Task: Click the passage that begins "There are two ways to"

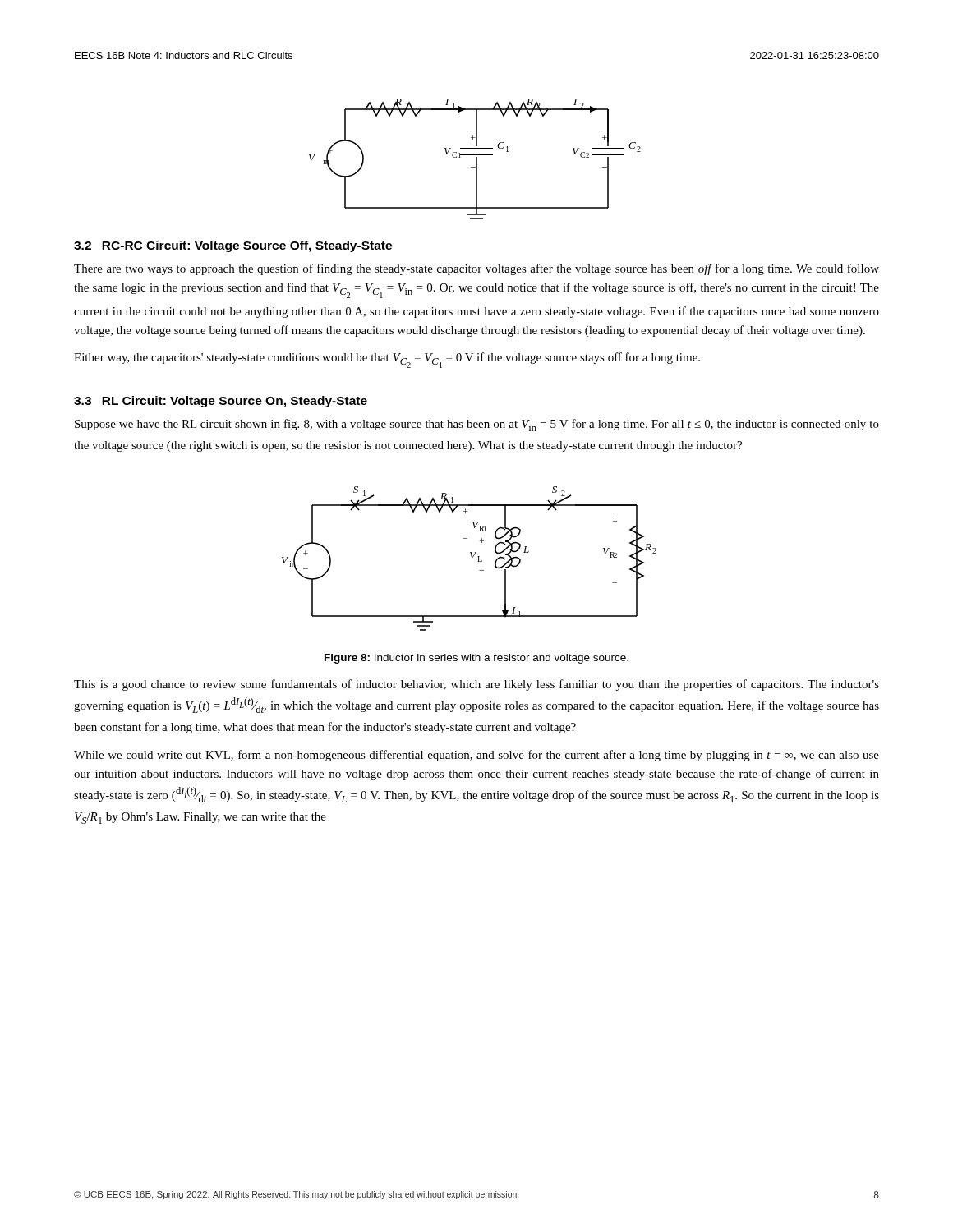Action: pyautogui.click(x=476, y=316)
